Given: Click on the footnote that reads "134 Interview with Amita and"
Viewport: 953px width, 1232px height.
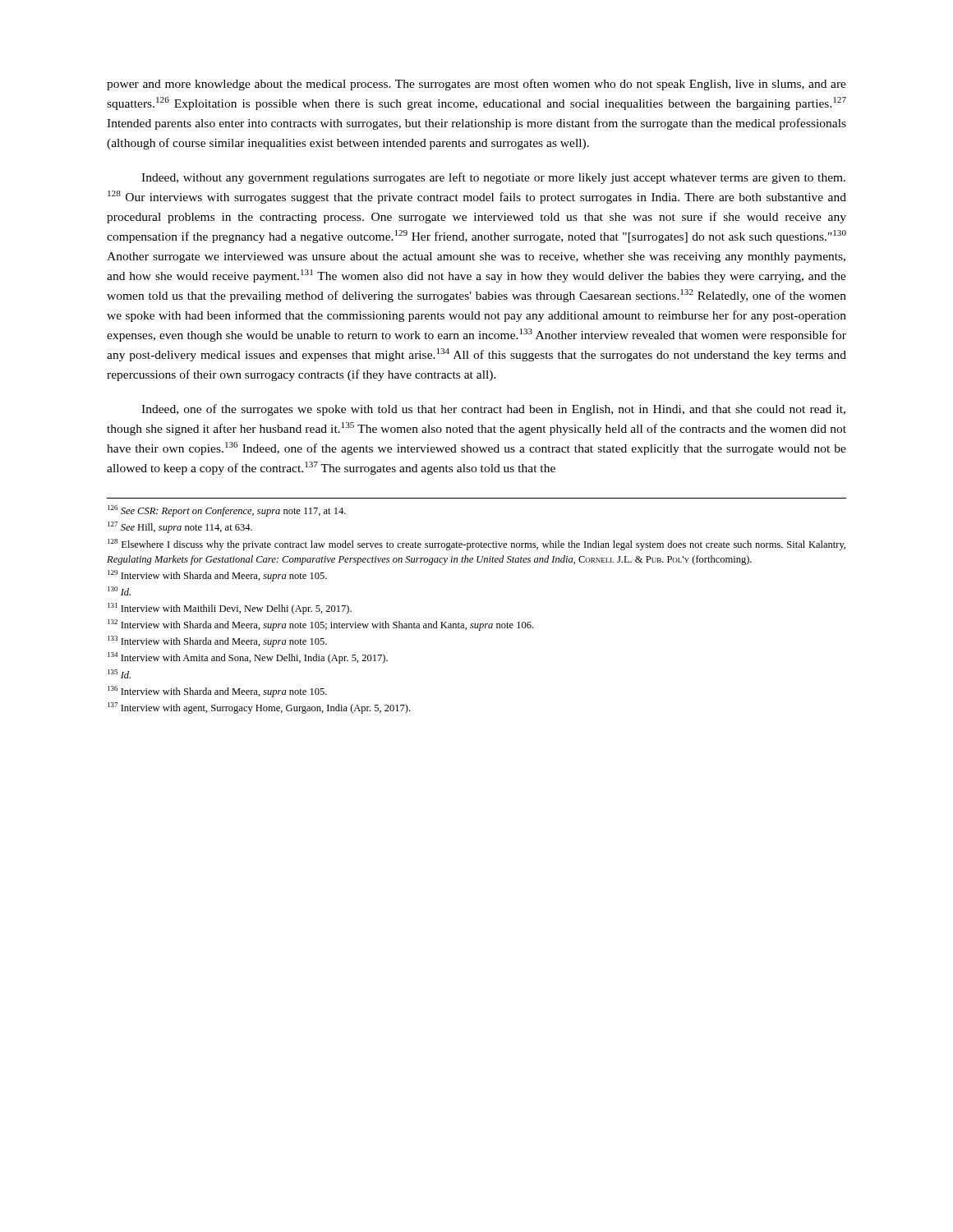Looking at the screenshot, I should point(248,657).
